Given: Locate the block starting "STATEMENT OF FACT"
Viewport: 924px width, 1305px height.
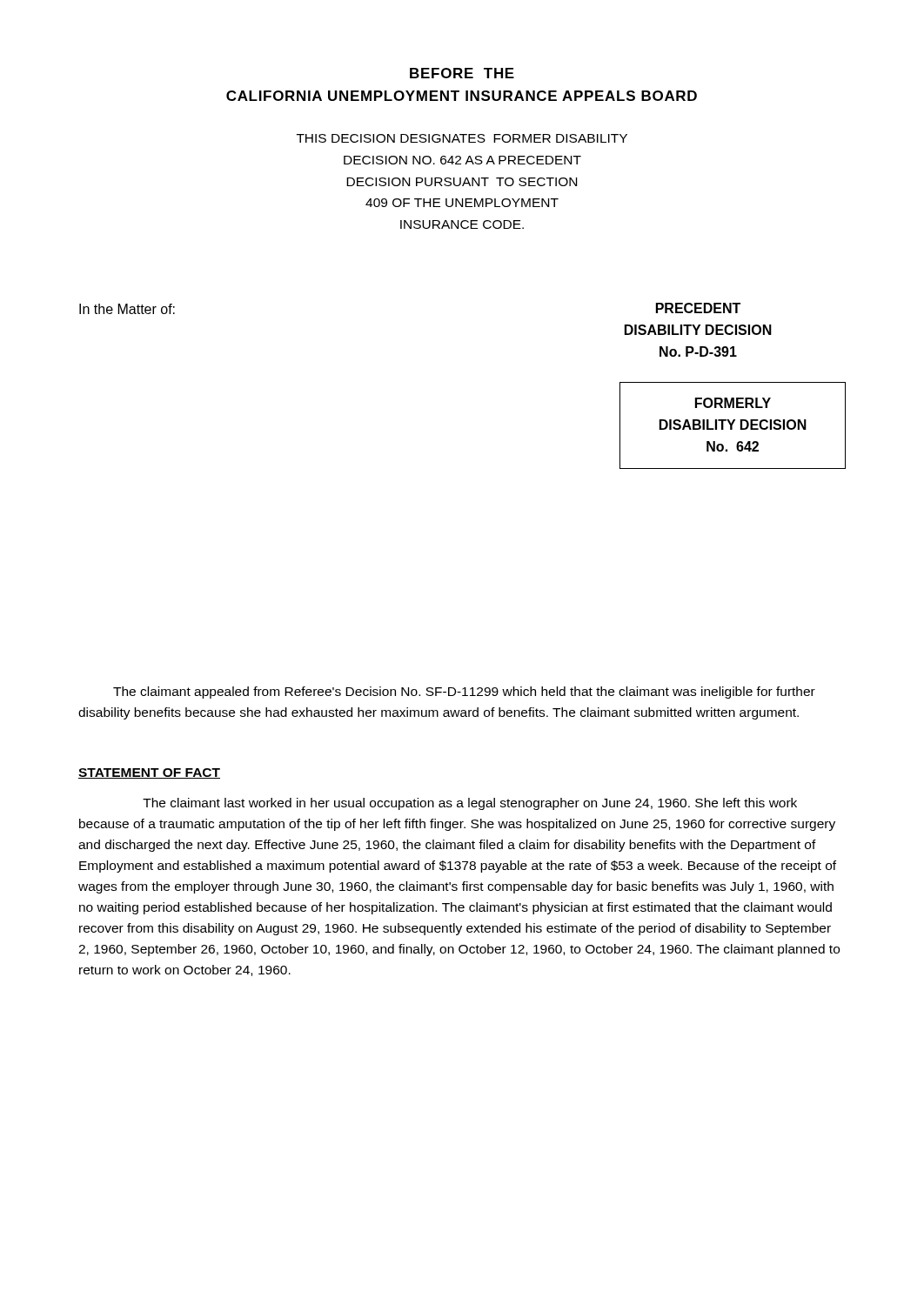Looking at the screenshot, I should pos(149,772).
